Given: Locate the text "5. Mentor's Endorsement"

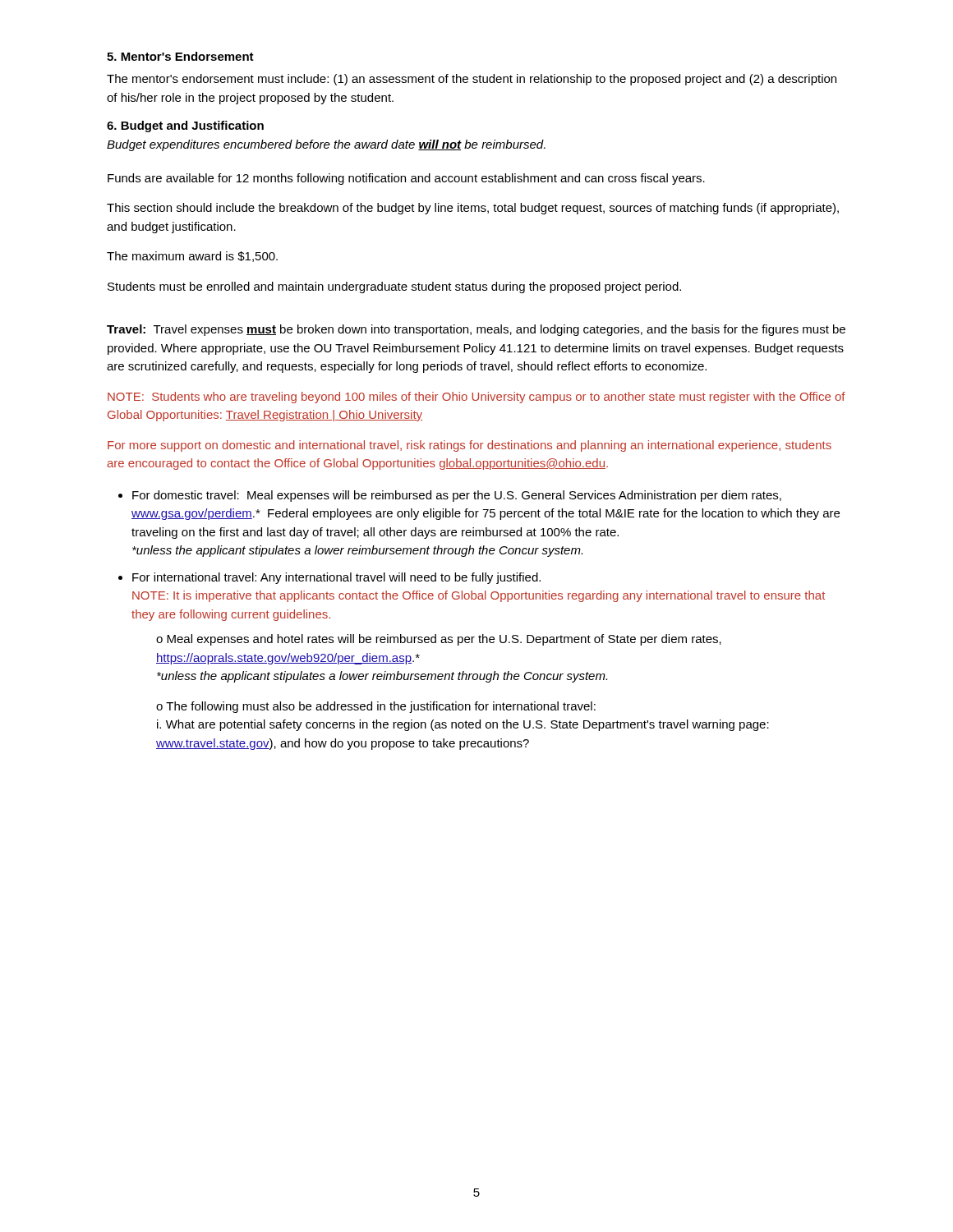Looking at the screenshot, I should pos(180,56).
